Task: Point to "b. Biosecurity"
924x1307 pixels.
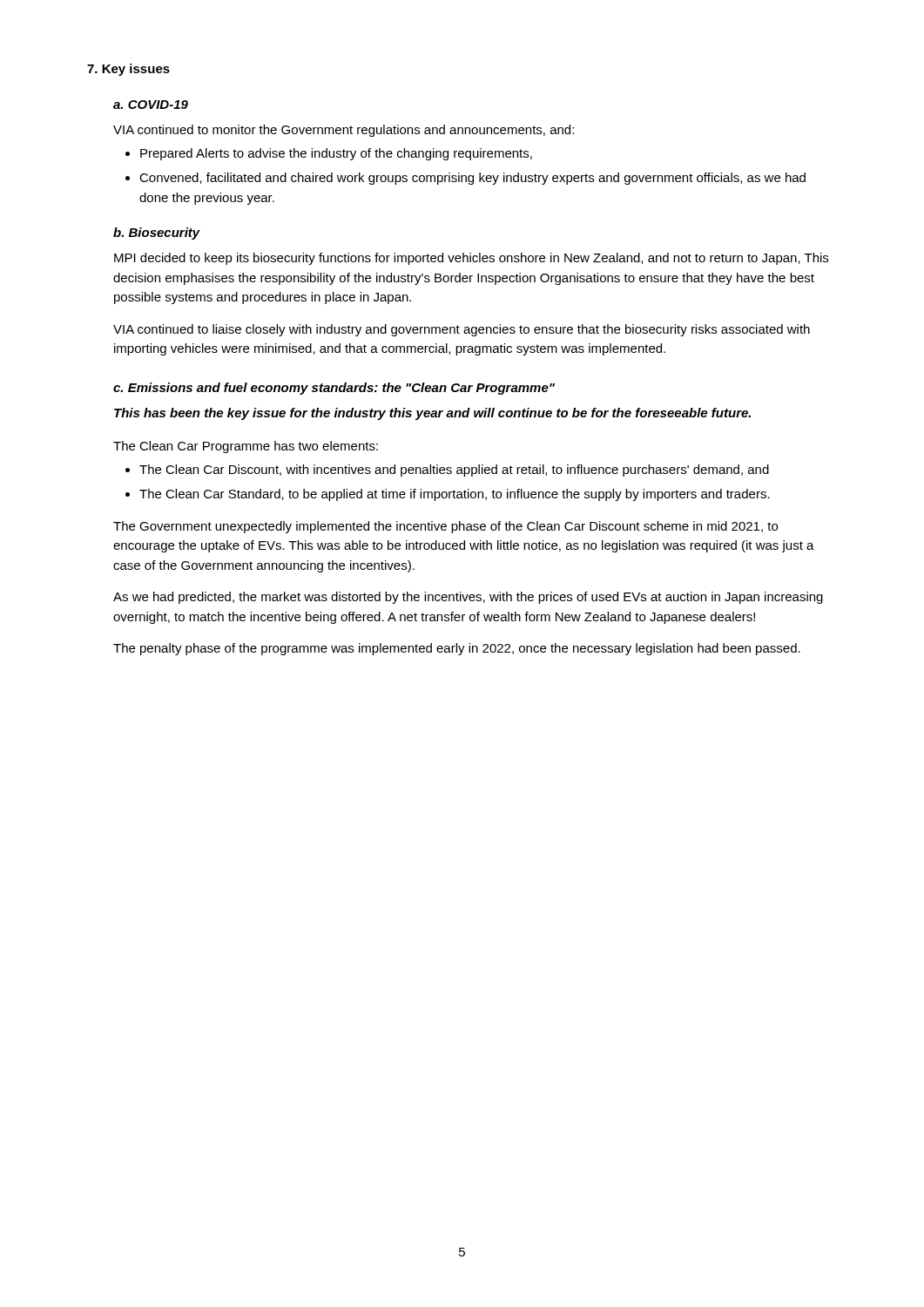Action: tap(156, 232)
